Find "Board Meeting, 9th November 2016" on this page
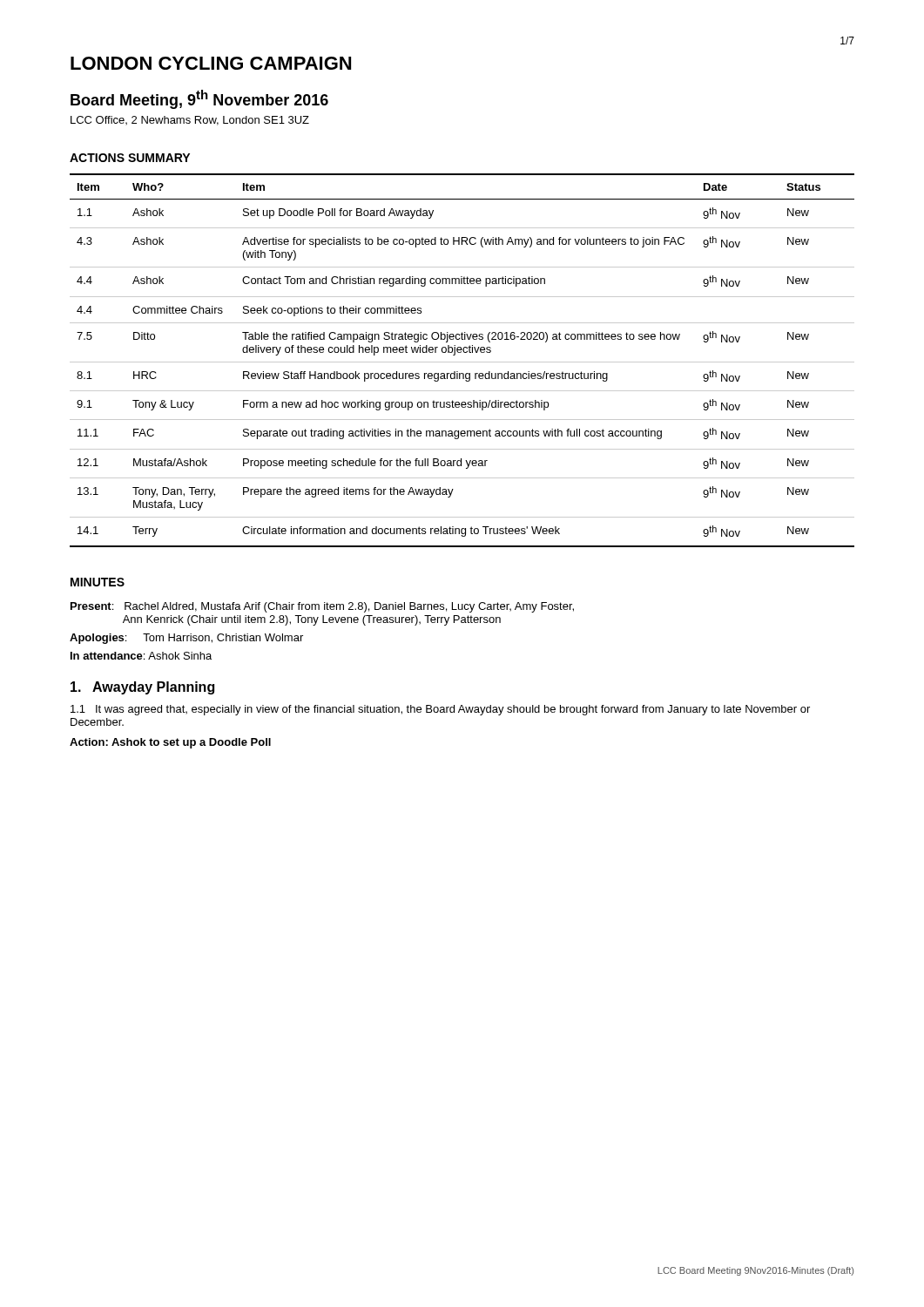 coord(199,99)
